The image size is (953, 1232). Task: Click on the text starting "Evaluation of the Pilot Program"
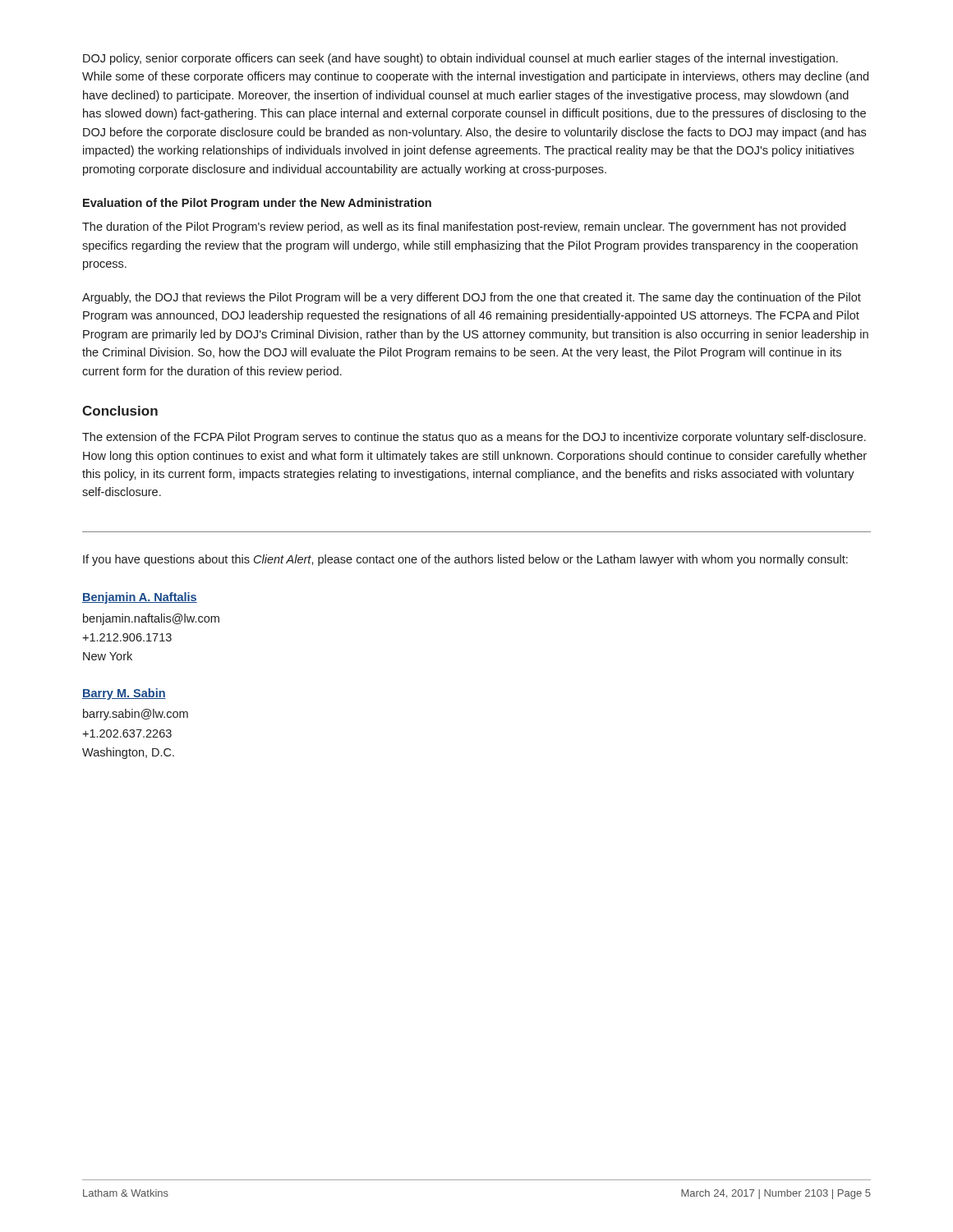[x=257, y=203]
